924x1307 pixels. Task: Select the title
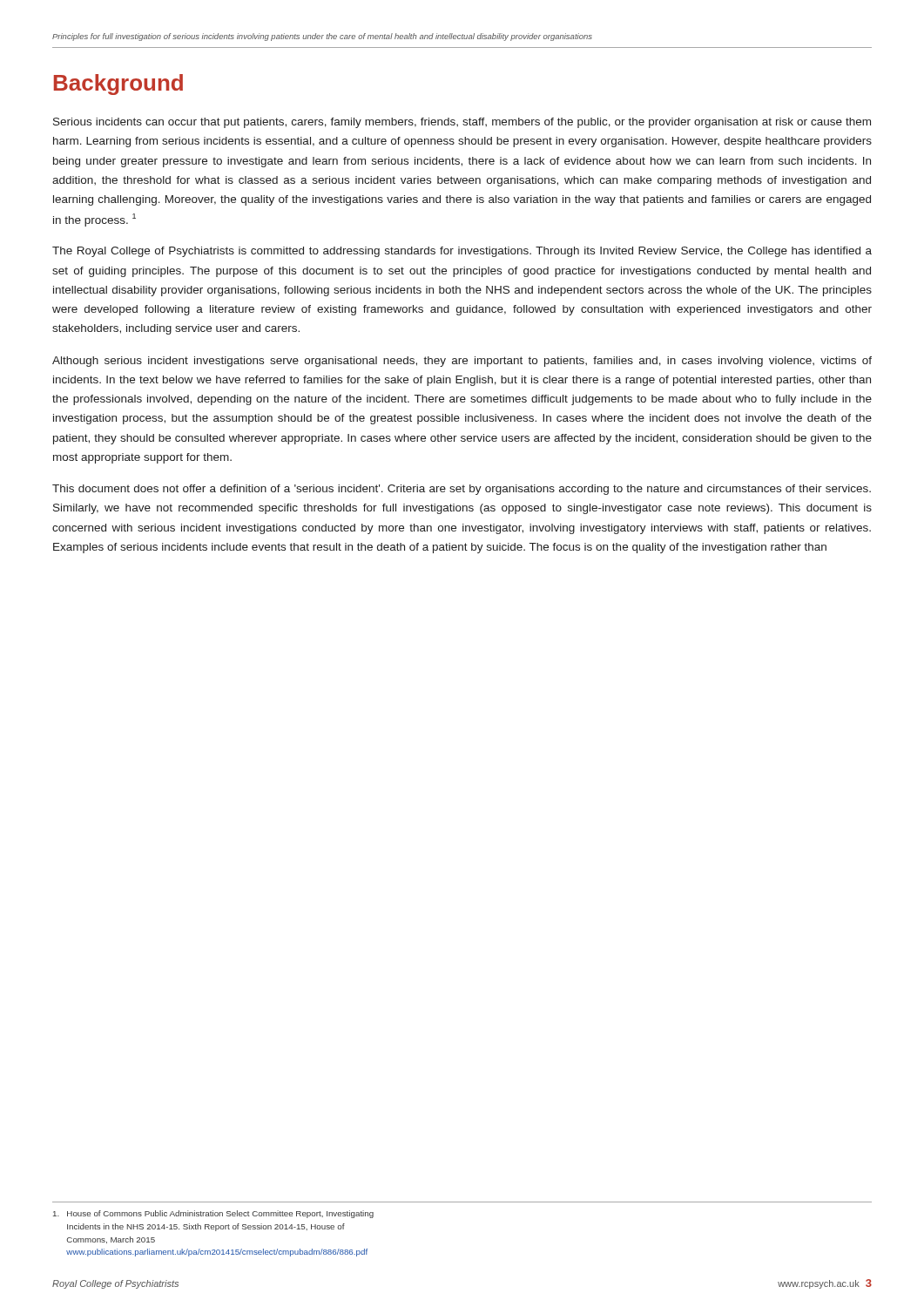tap(462, 83)
